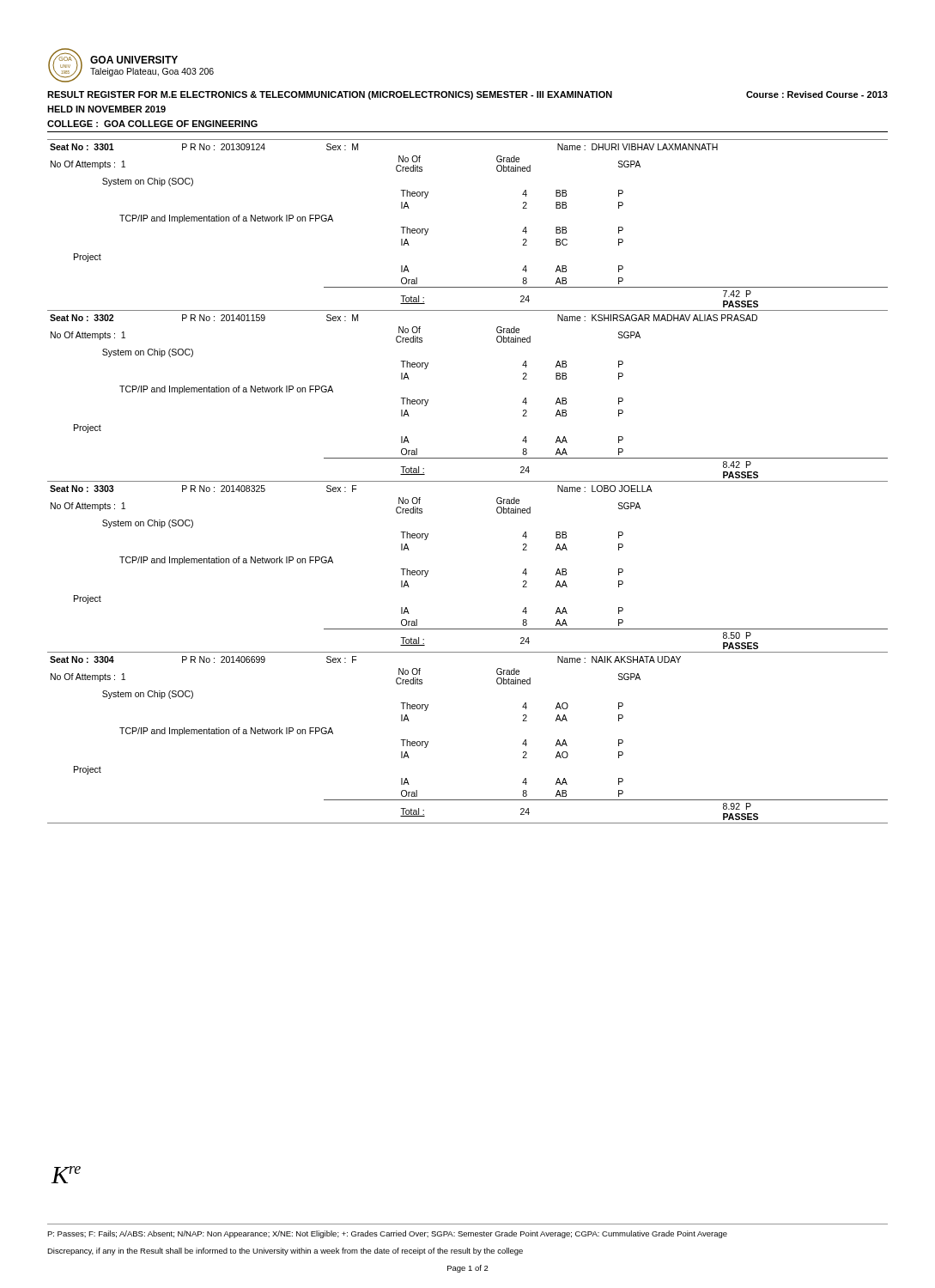Viewport: 935px width, 1288px height.
Task: Locate the table
Action: (x=468, y=481)
